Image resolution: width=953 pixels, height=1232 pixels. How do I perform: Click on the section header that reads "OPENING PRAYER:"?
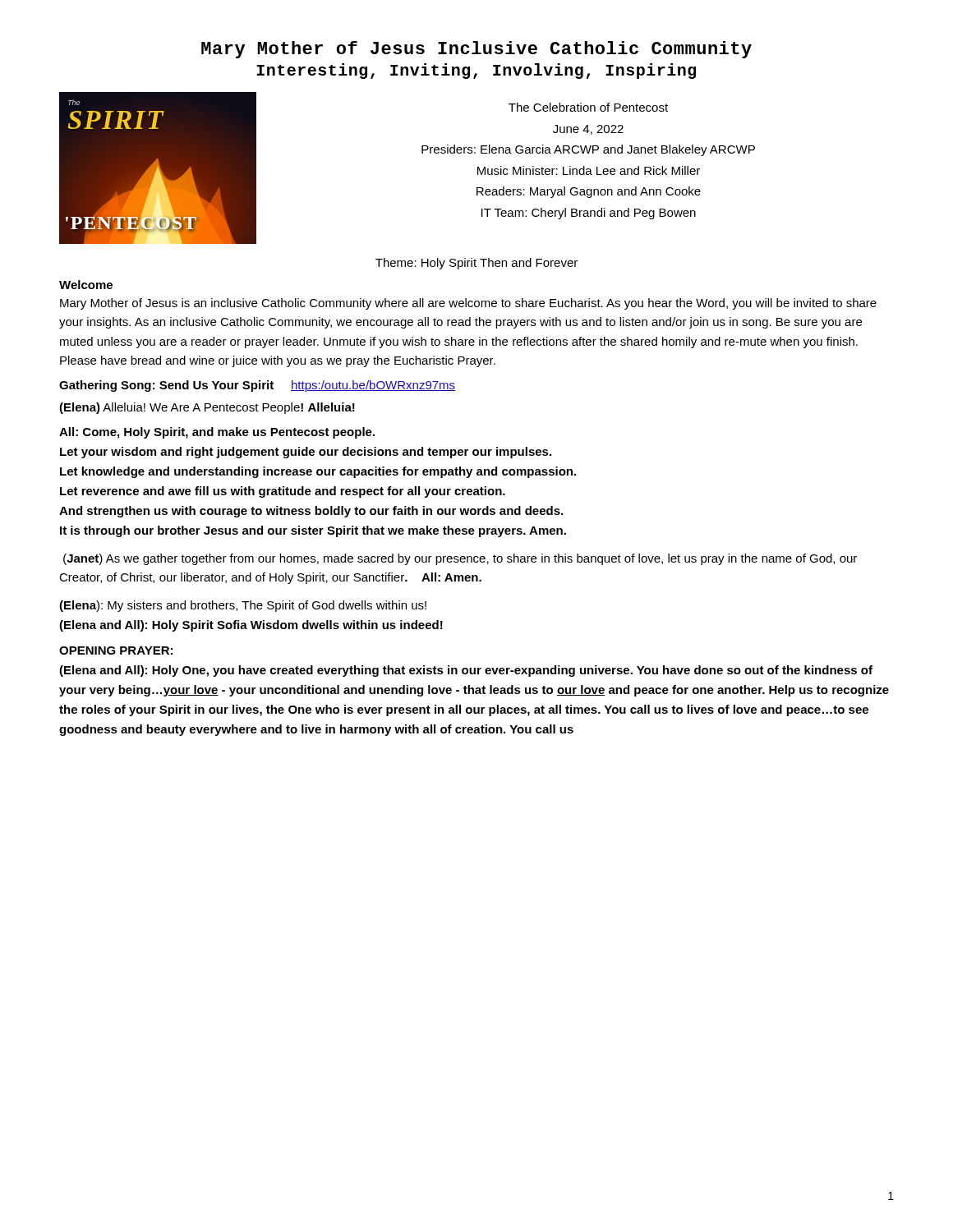click(x=116, y=650)
